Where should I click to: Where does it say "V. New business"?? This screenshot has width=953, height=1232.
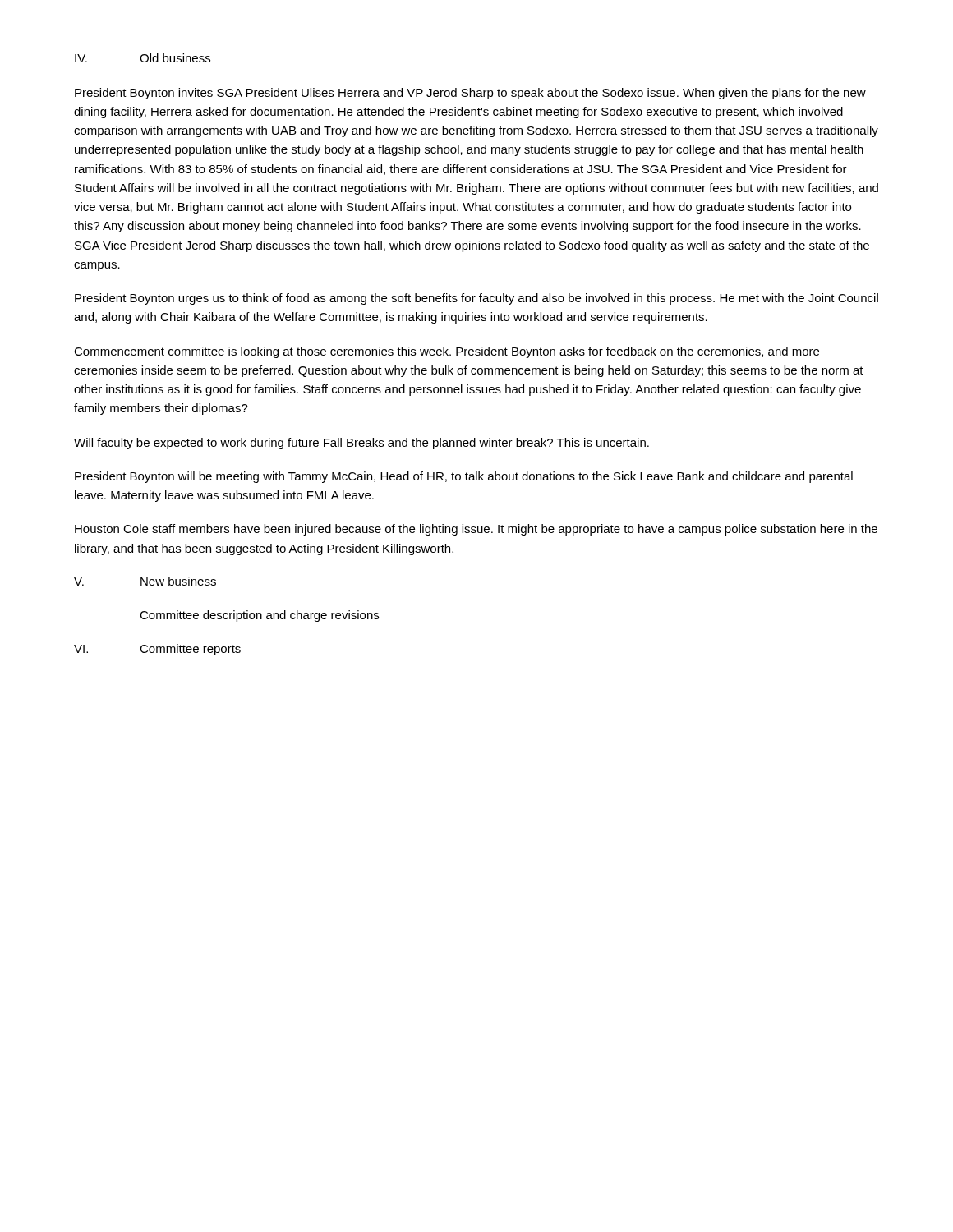145,582
